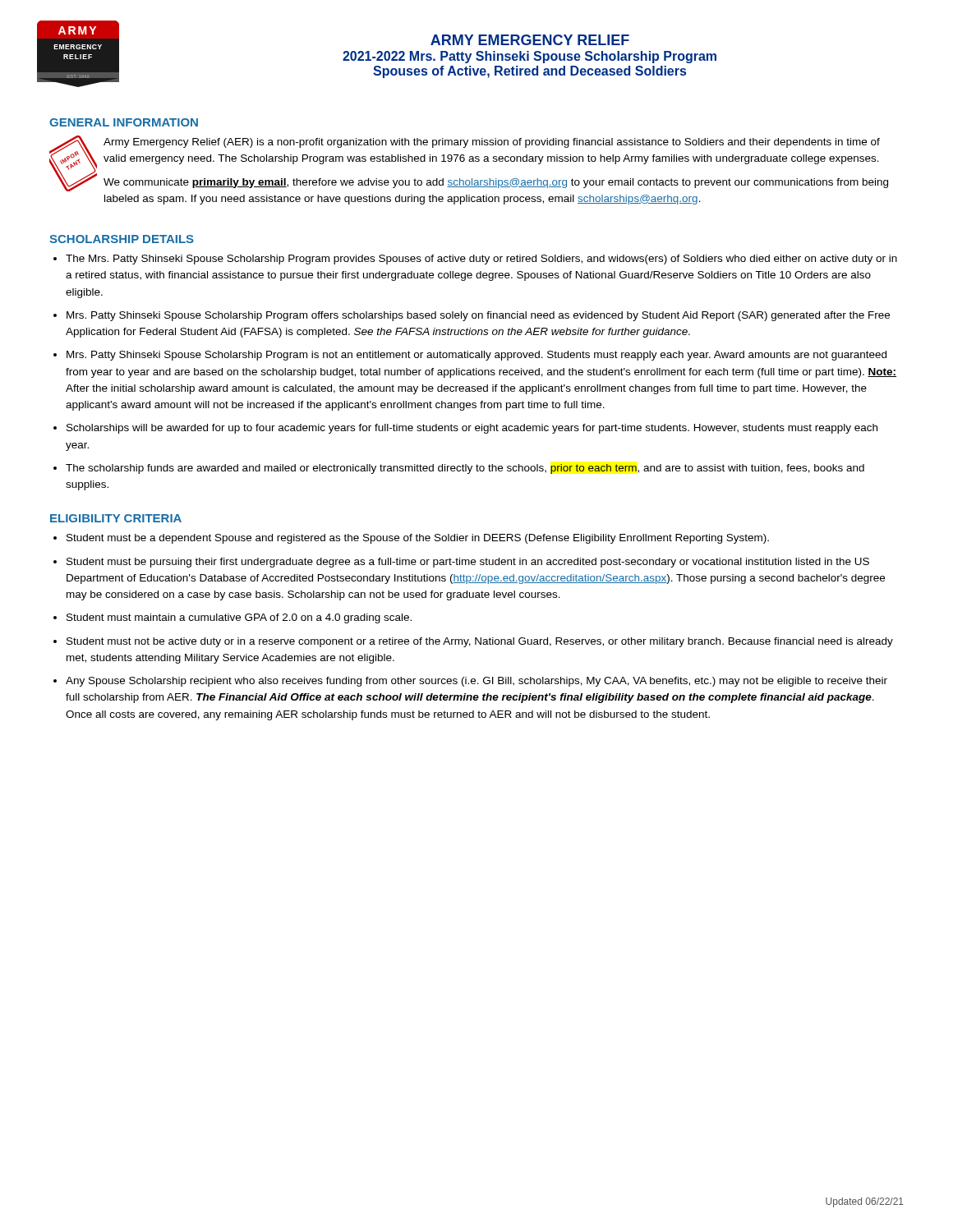The width and height of the screenshot is (953, 1232).
Task: Select the list item that reads "Student must not be active duty or in"
Action: click(x=479, y=649)
